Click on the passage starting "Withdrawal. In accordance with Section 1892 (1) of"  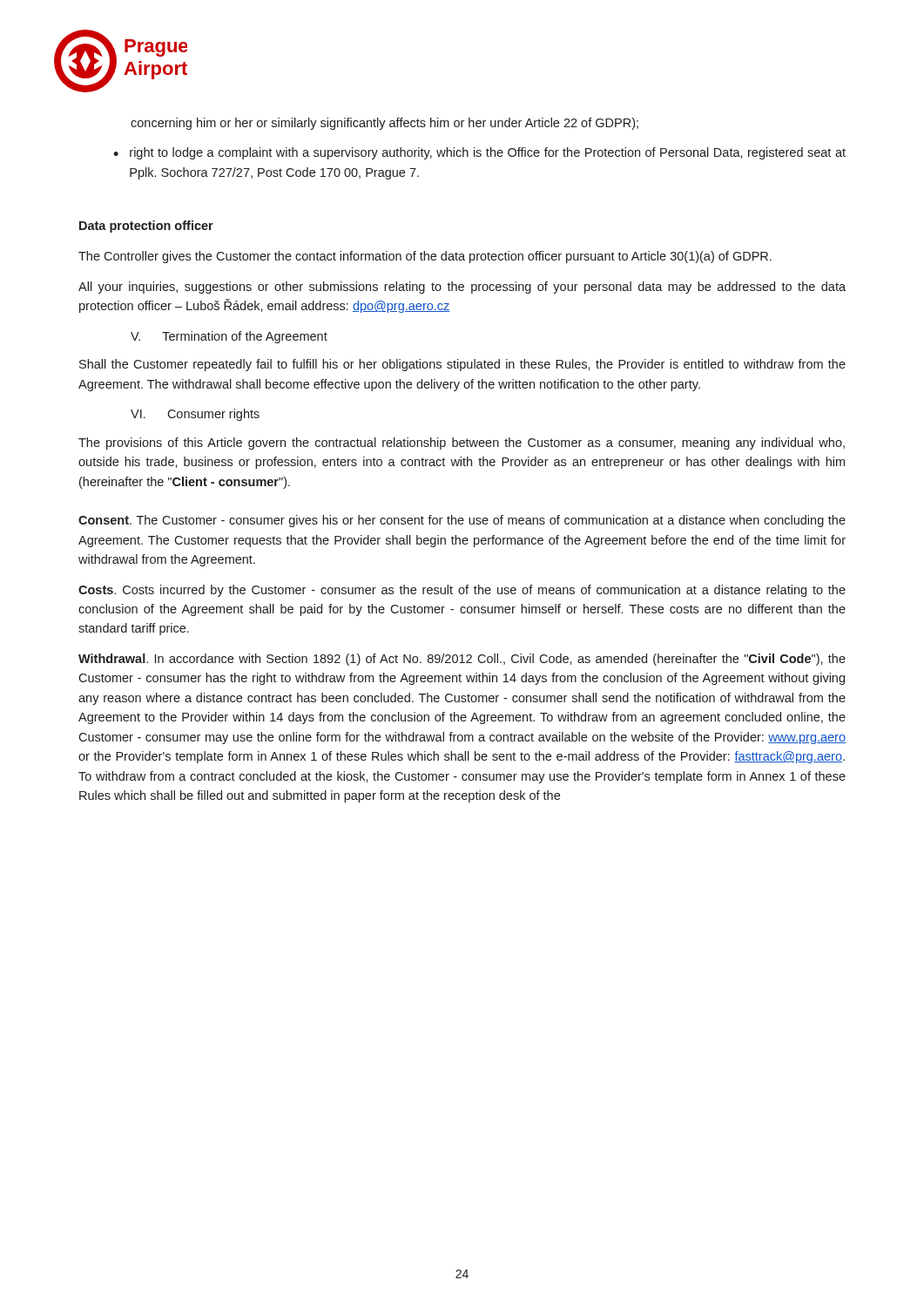point(462,727)
